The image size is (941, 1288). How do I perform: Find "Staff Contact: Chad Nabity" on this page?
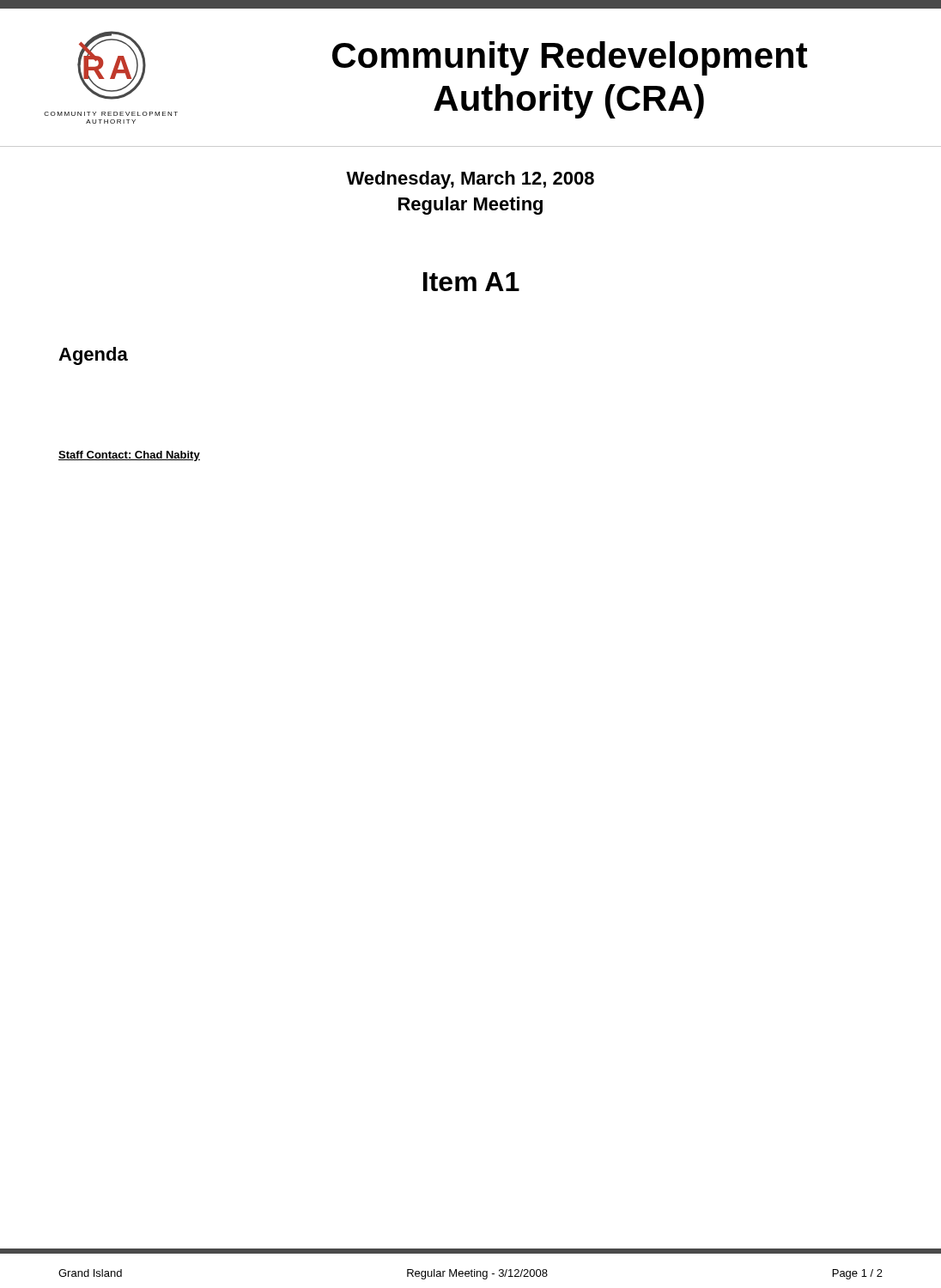(129, 455)
